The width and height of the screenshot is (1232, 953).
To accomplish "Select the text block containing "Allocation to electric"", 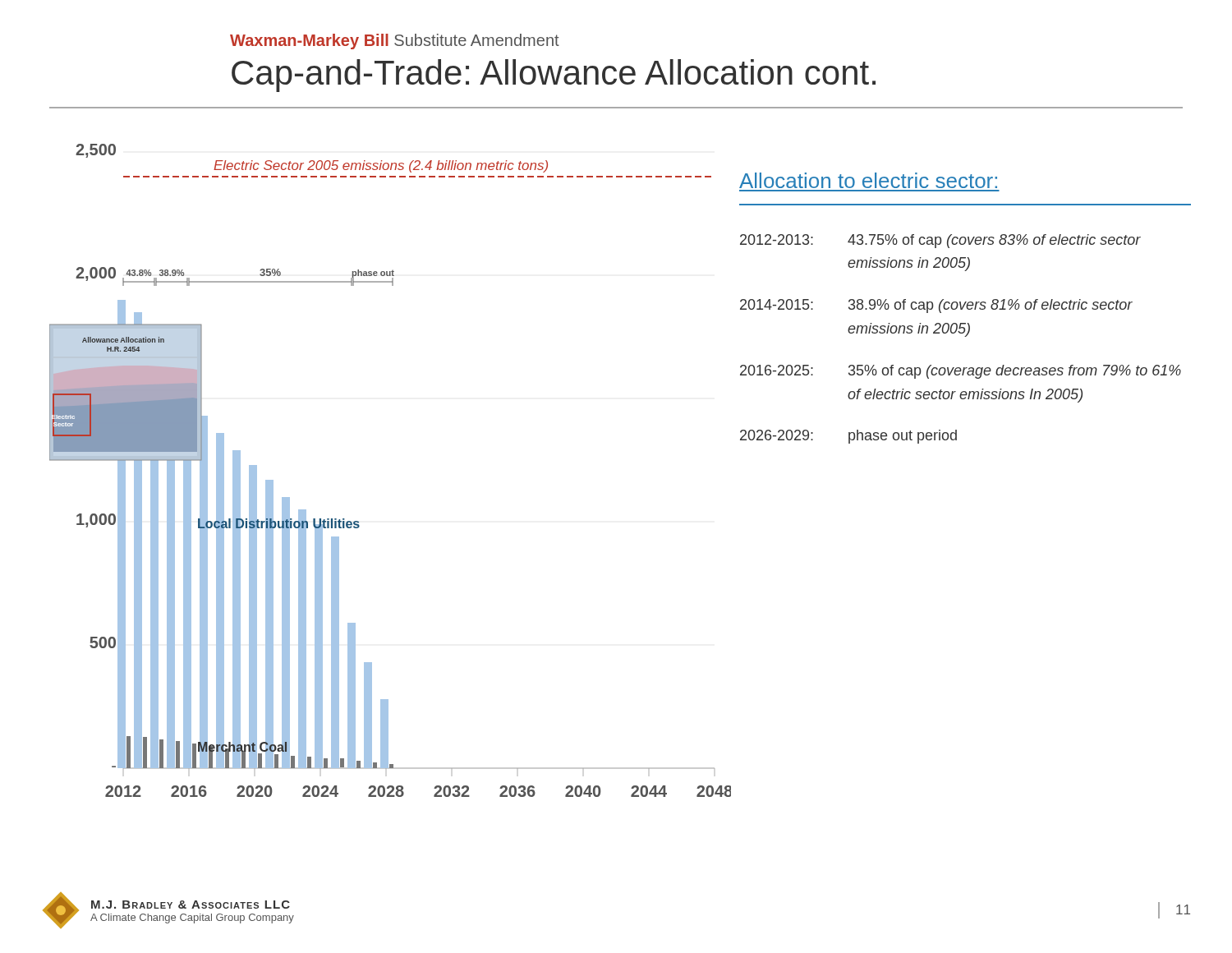I will click(x=965, y=312).
